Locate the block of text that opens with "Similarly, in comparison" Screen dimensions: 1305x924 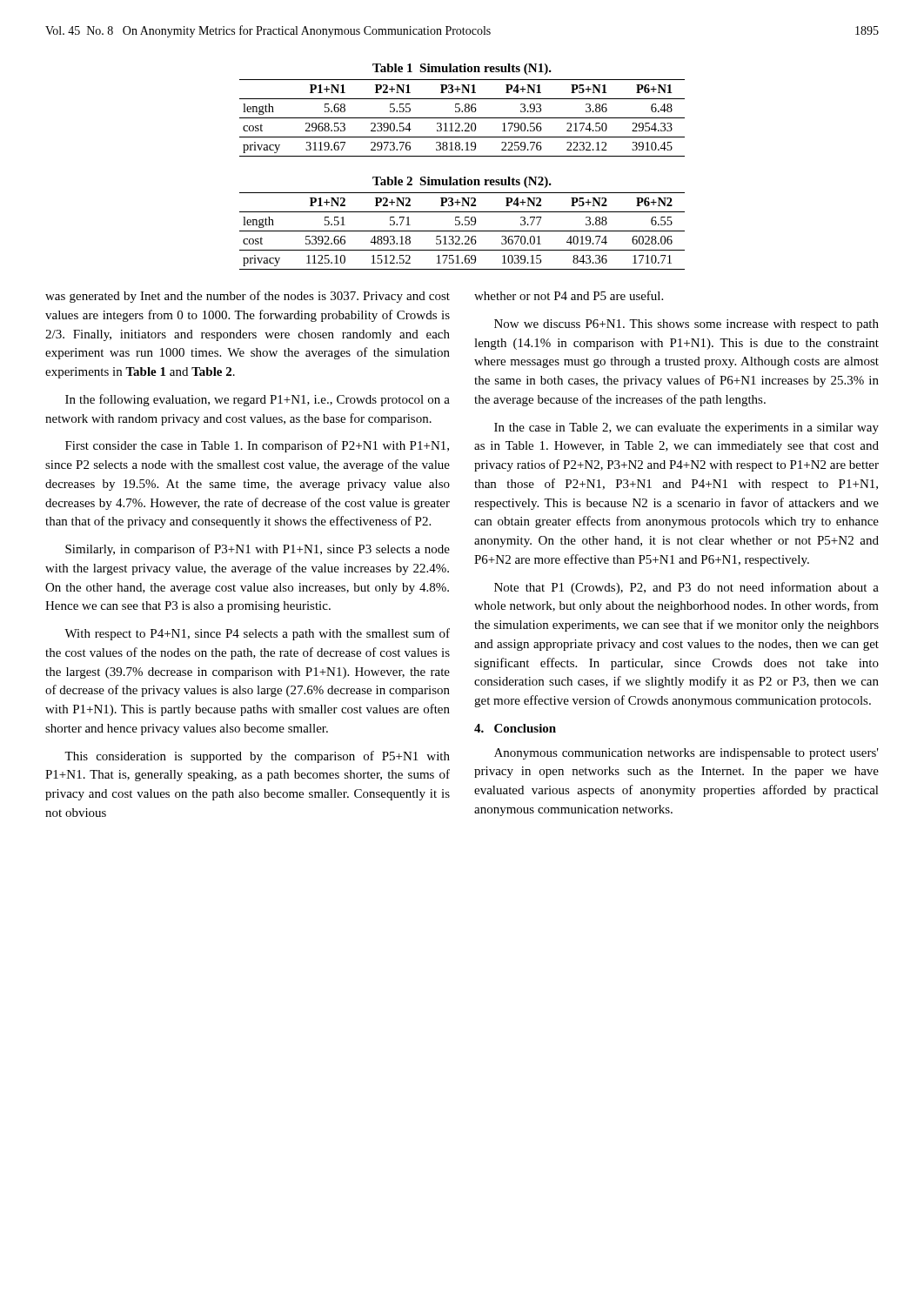pyautogui.click(x=248, y=578)
